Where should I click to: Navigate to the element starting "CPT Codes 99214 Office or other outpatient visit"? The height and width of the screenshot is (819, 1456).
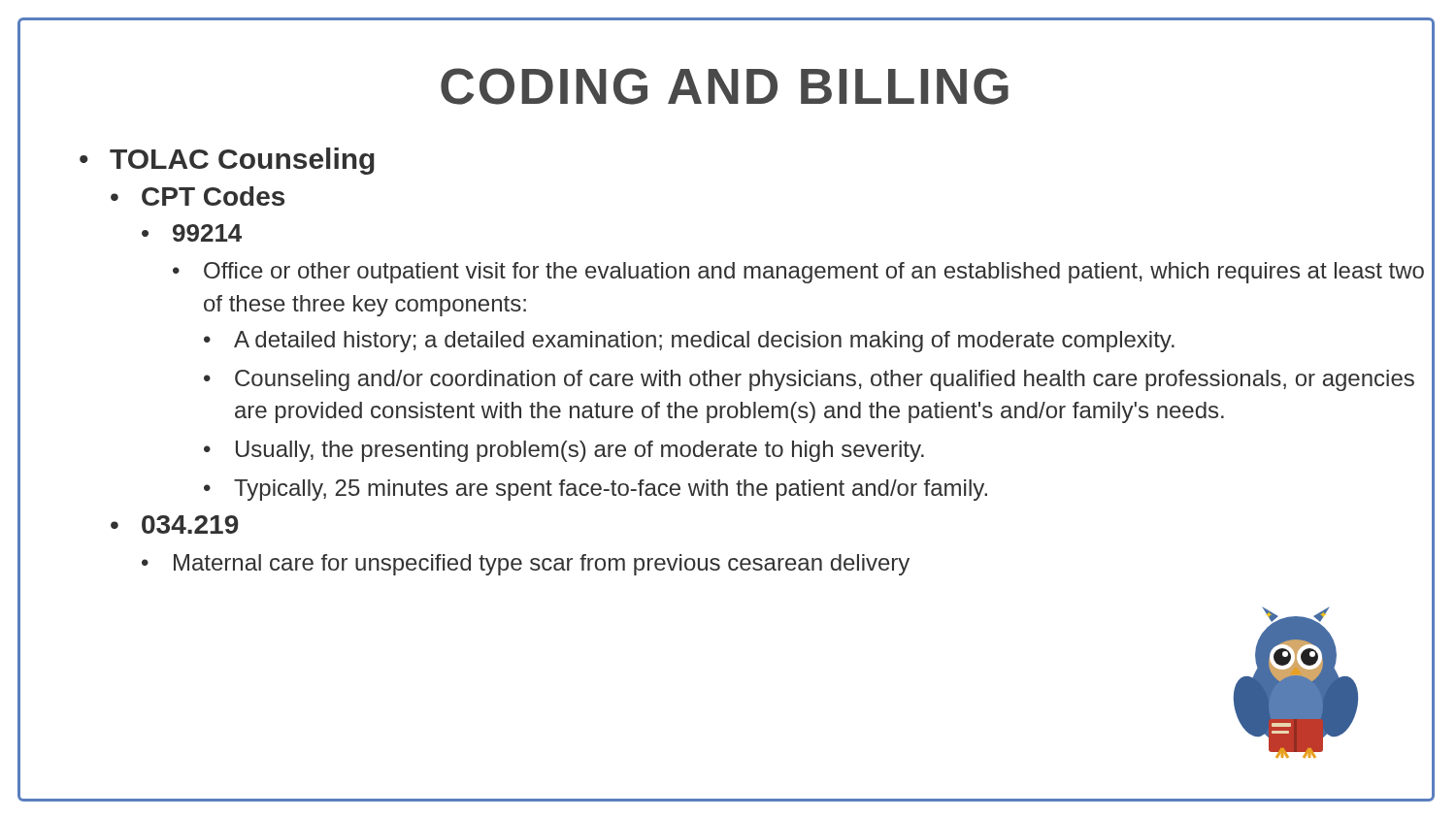pyautogui.click(x=786, y=343)
